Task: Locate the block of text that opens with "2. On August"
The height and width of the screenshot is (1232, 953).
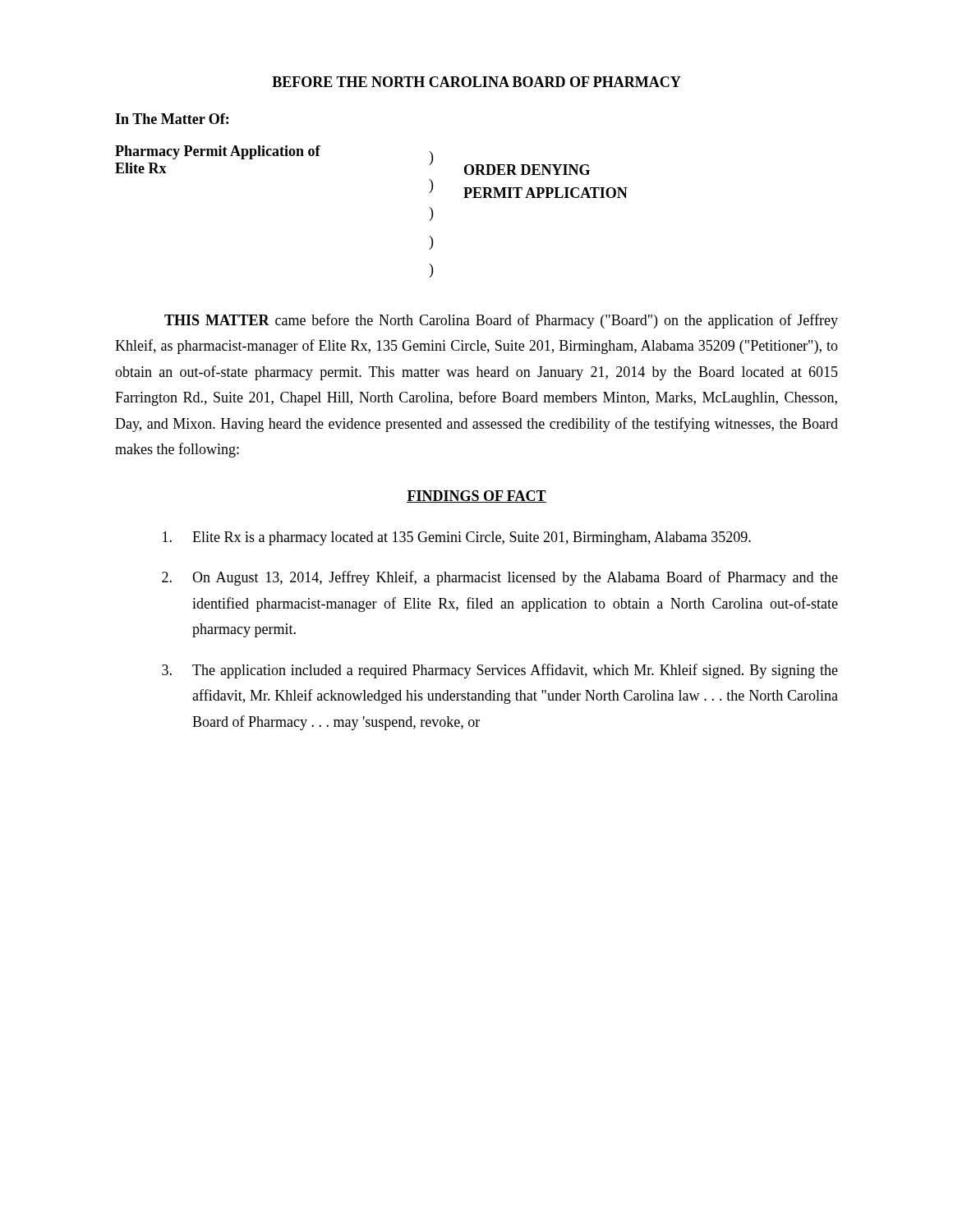Action: pos(476,604)
